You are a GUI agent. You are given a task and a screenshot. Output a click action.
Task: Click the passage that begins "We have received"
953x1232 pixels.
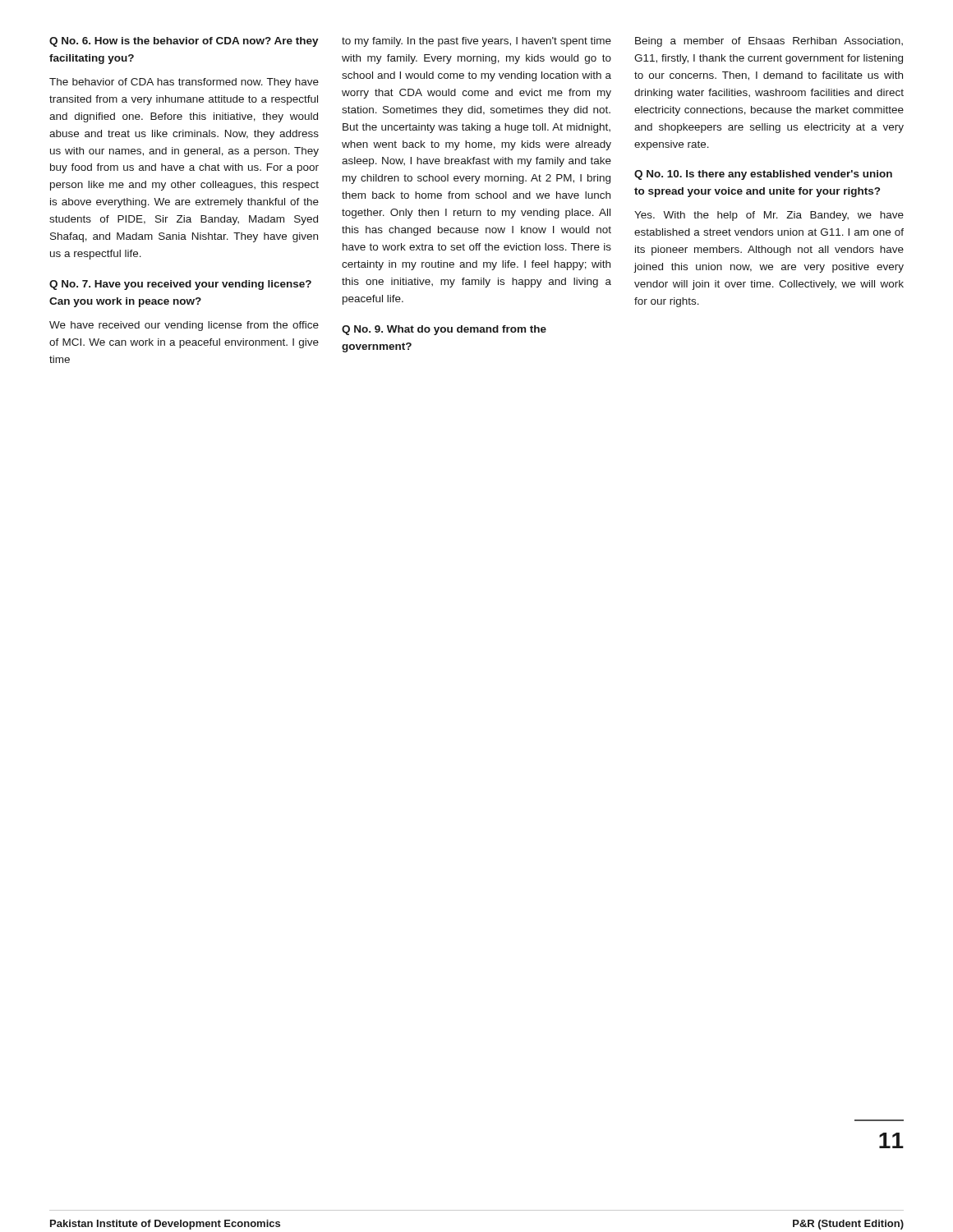point(184,343)
